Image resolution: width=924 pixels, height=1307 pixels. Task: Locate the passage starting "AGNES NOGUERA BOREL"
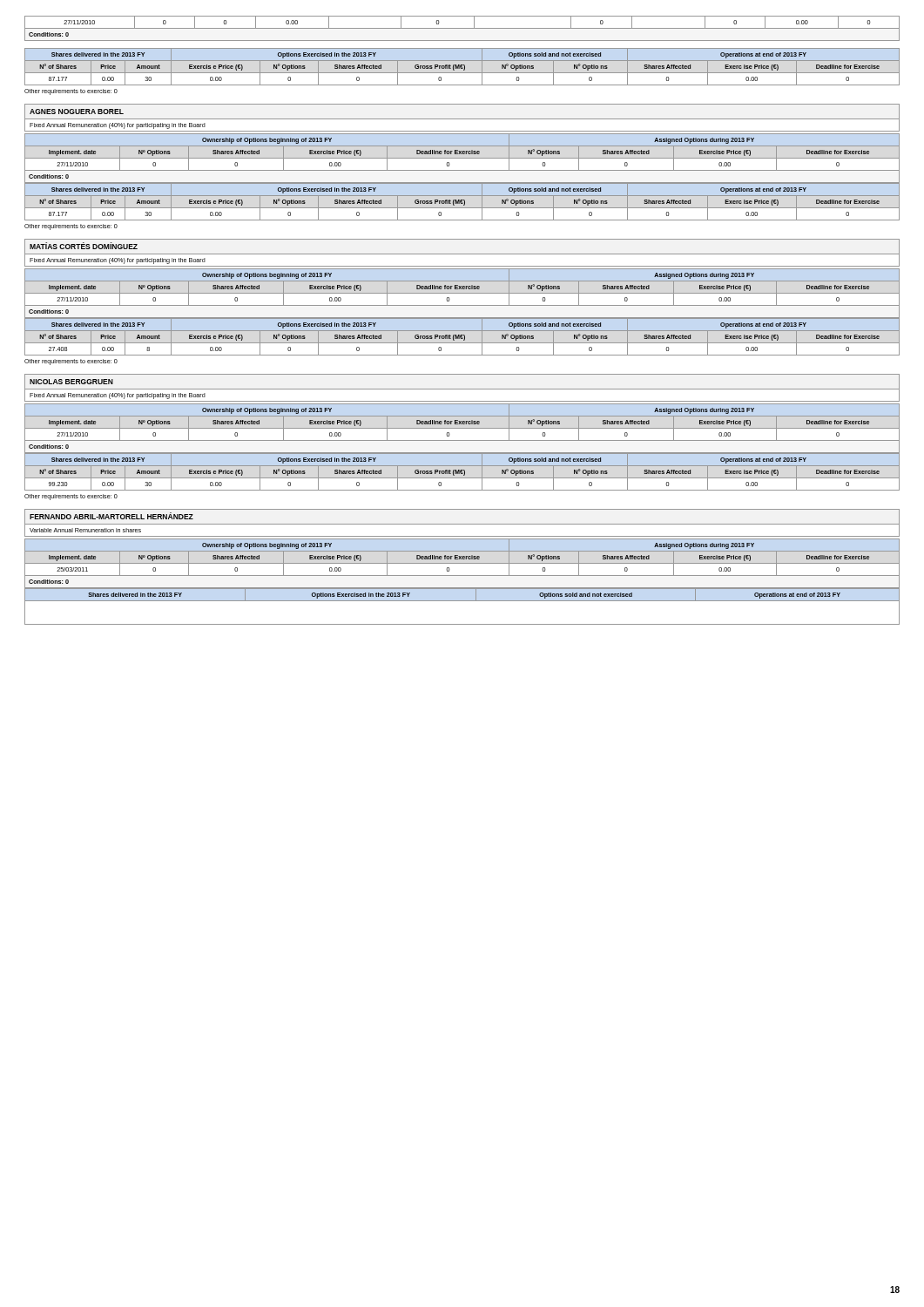[77, 112]
